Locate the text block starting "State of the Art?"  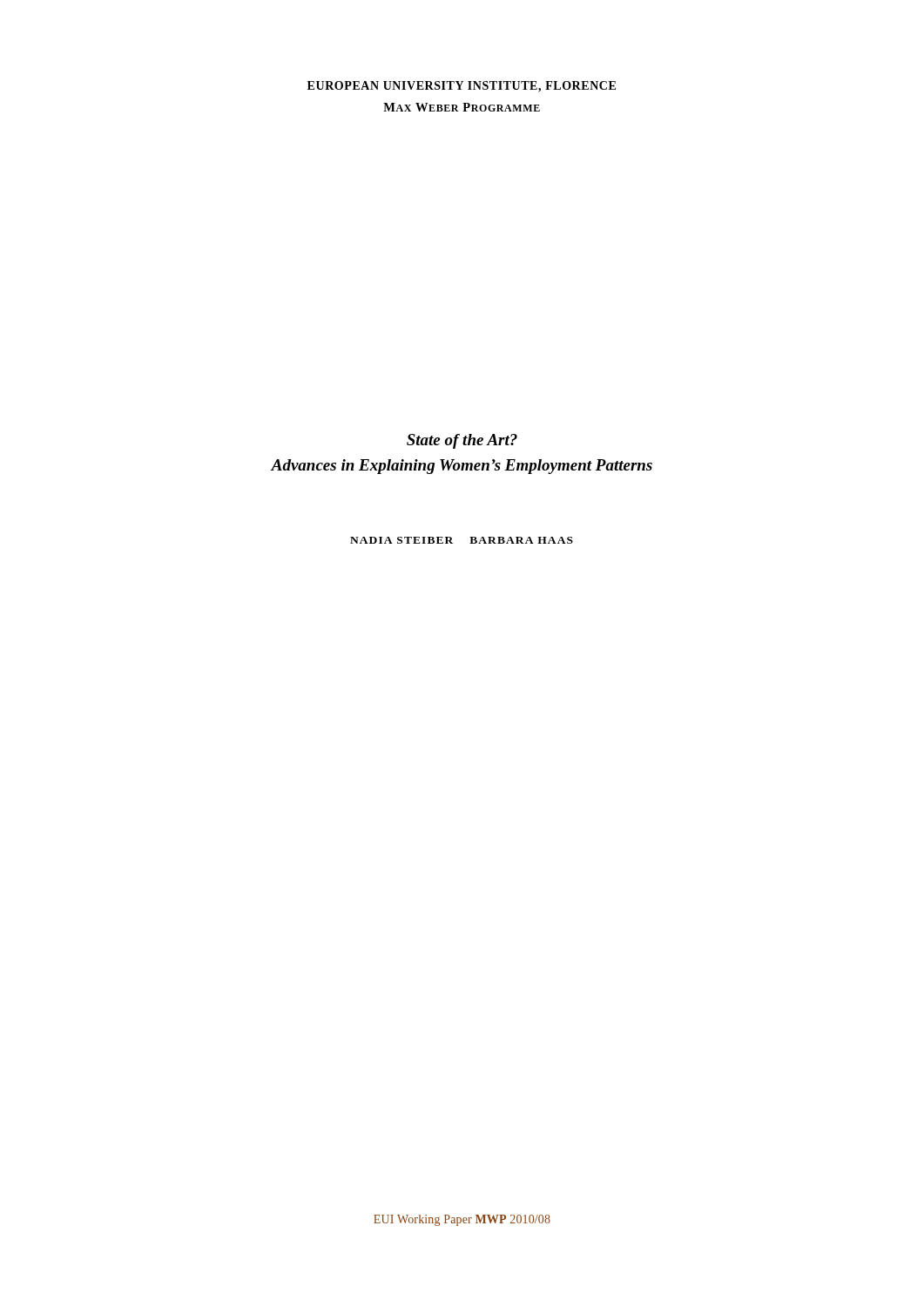[462, 452]
